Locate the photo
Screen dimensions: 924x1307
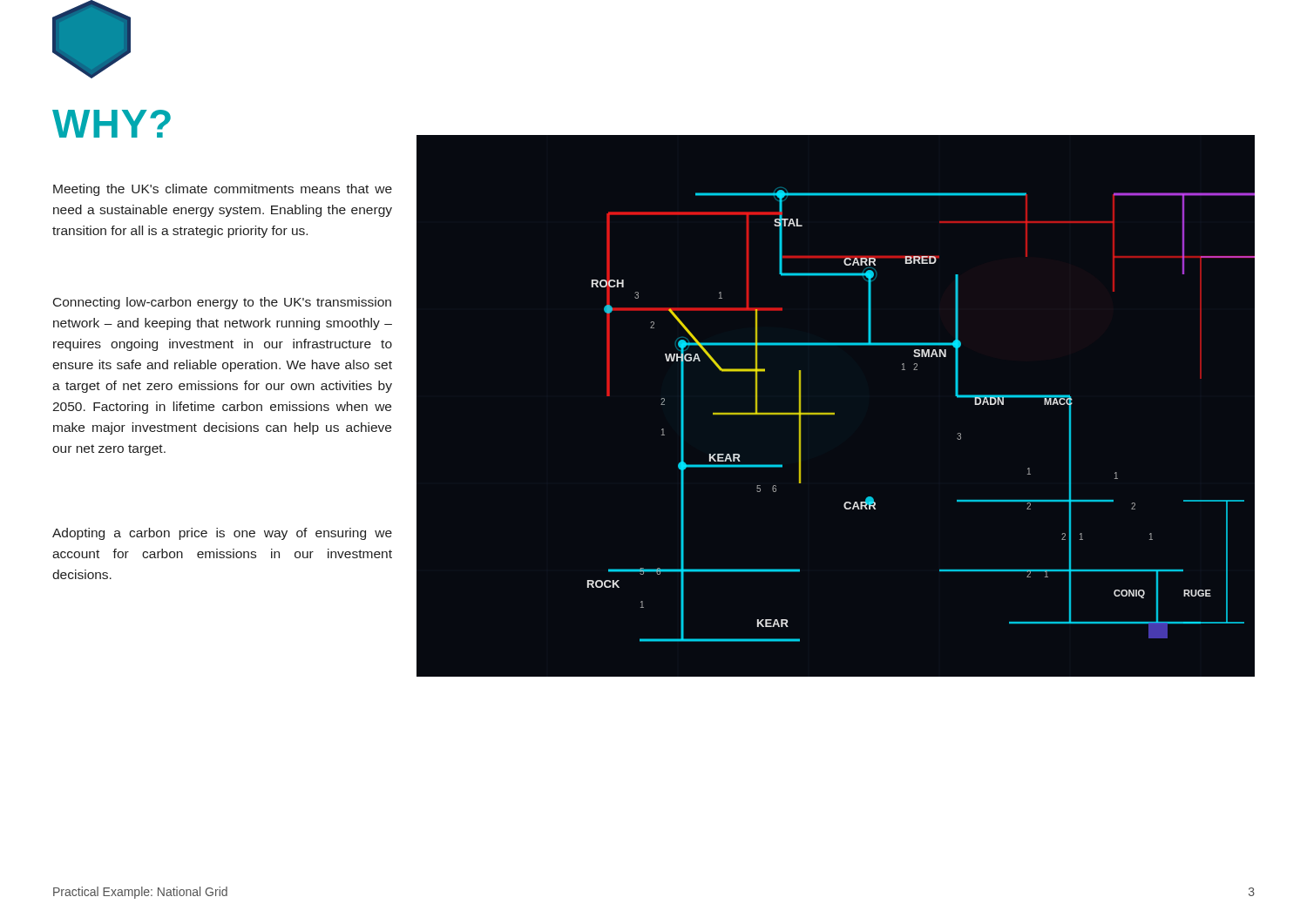point(836,406)
